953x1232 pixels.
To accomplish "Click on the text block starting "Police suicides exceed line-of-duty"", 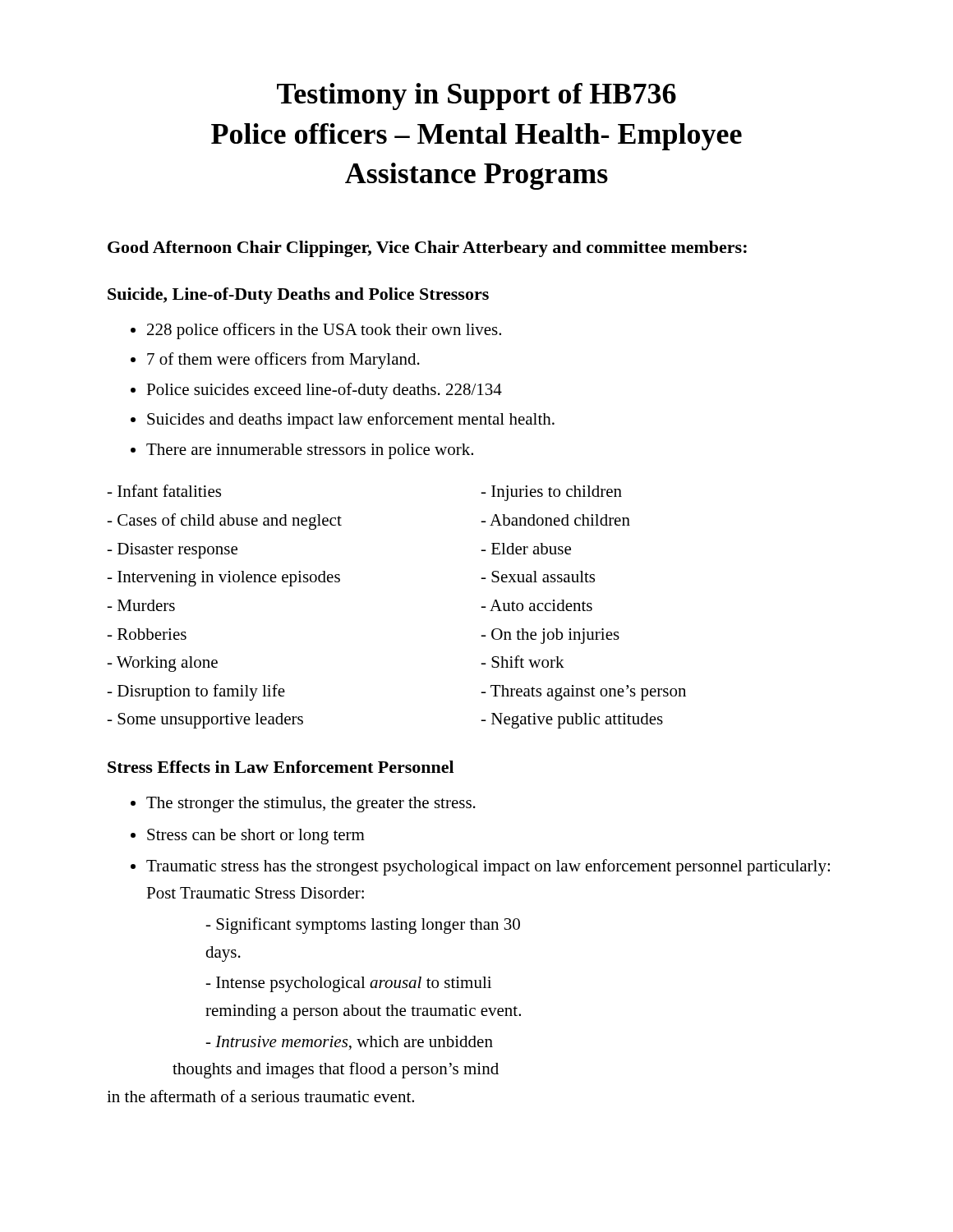I will pos(324,389).
